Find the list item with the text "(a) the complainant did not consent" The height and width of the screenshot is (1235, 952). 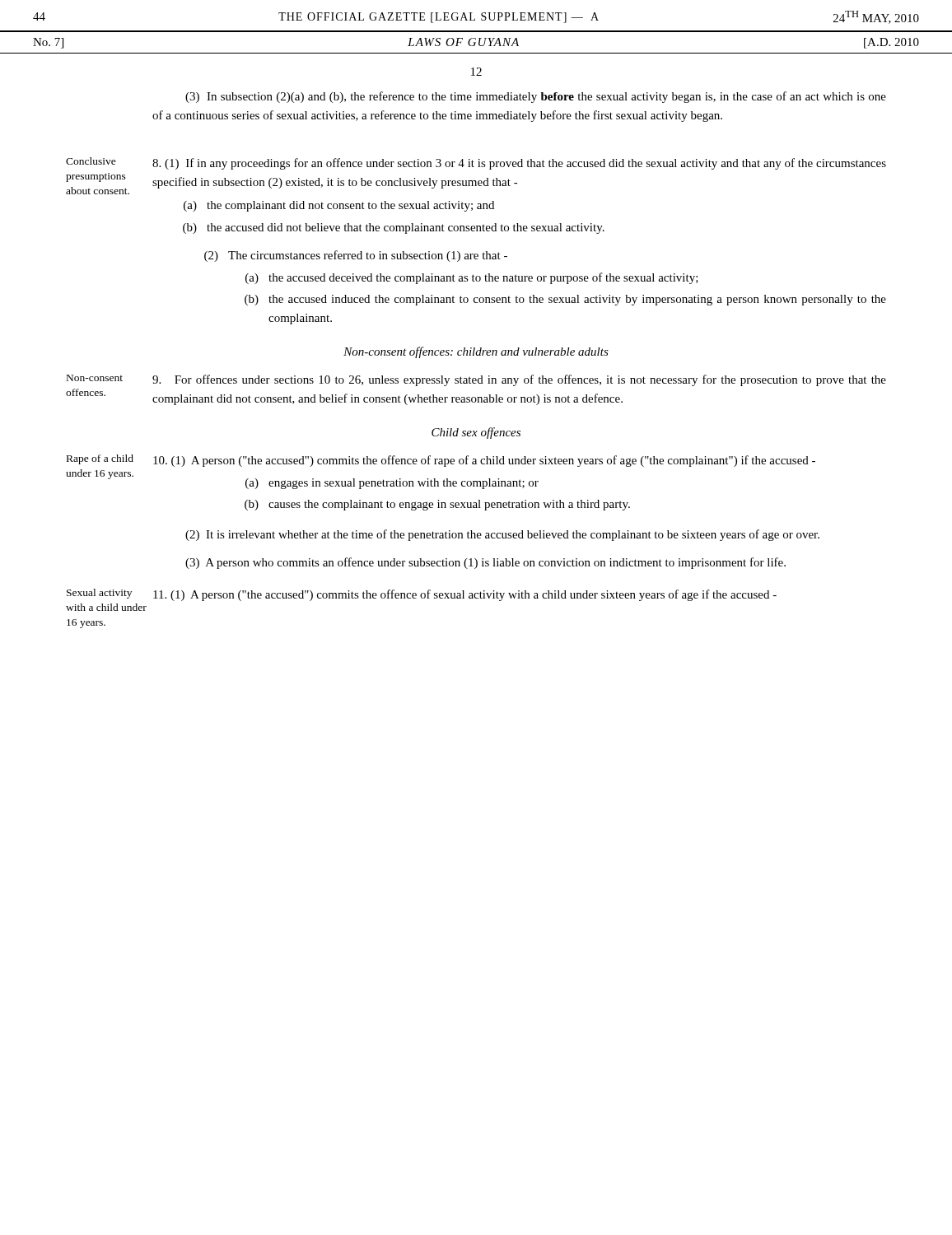click(x=339, y=206)
